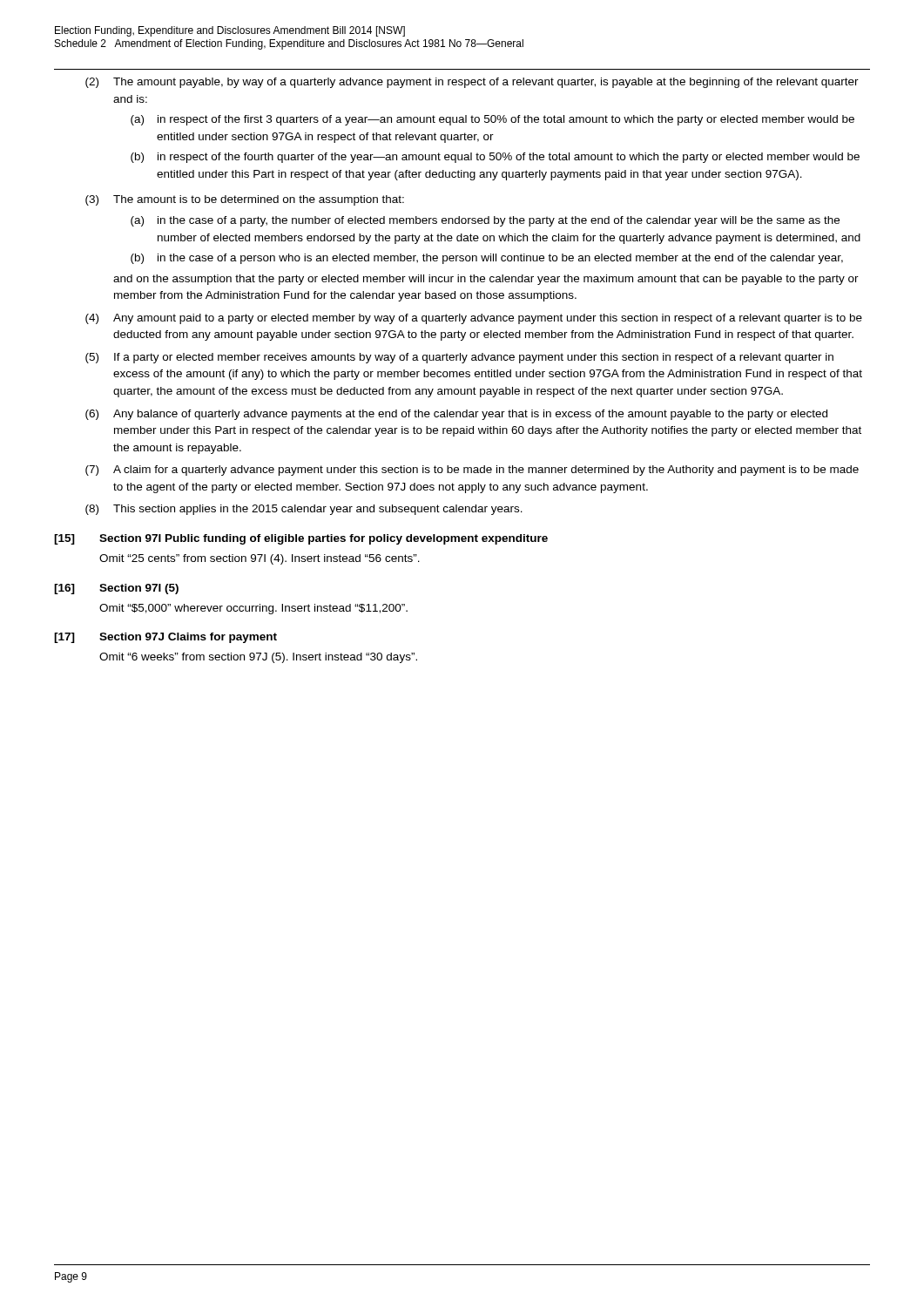The width and height of the screenshot is (924, 1307).
Task: Find the passage starting "[17] Section 97J Claims for payment"
Action: point(165,638)
